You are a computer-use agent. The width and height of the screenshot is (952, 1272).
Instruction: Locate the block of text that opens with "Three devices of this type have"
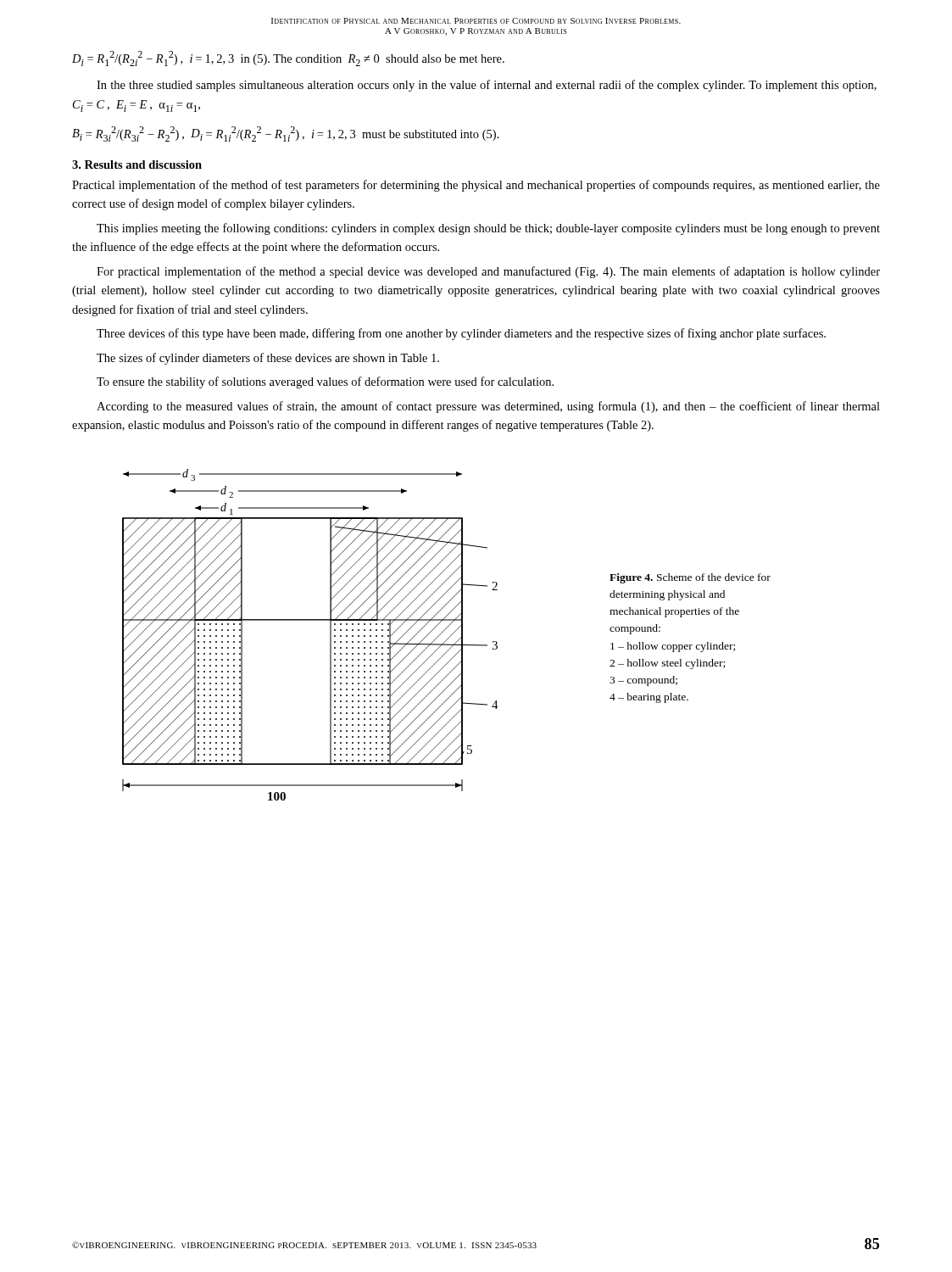point(476,334)
